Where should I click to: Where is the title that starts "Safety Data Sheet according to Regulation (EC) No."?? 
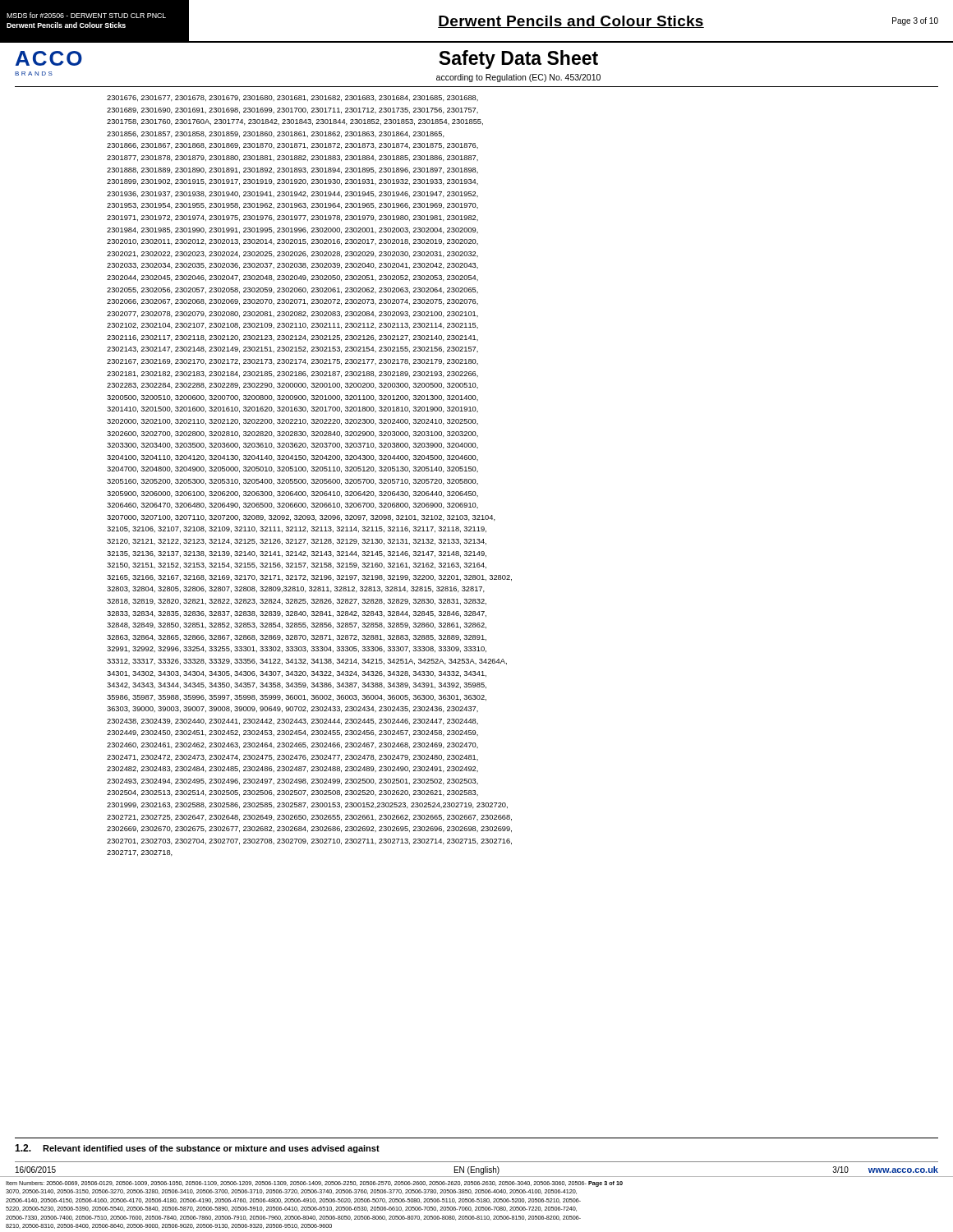[x=518, y=65]
